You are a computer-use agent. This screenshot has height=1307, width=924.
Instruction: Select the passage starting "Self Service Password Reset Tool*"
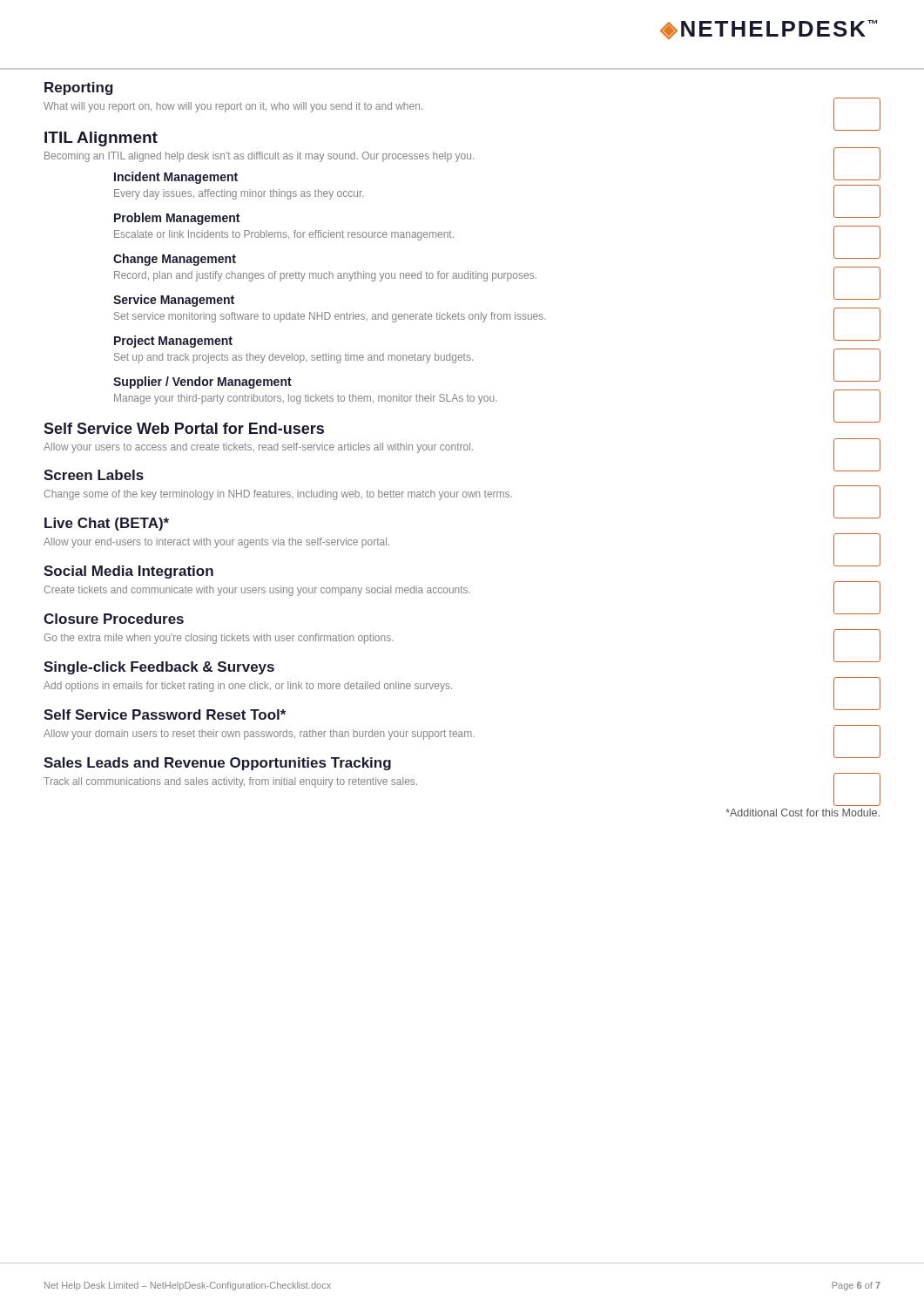pos(165,715)
